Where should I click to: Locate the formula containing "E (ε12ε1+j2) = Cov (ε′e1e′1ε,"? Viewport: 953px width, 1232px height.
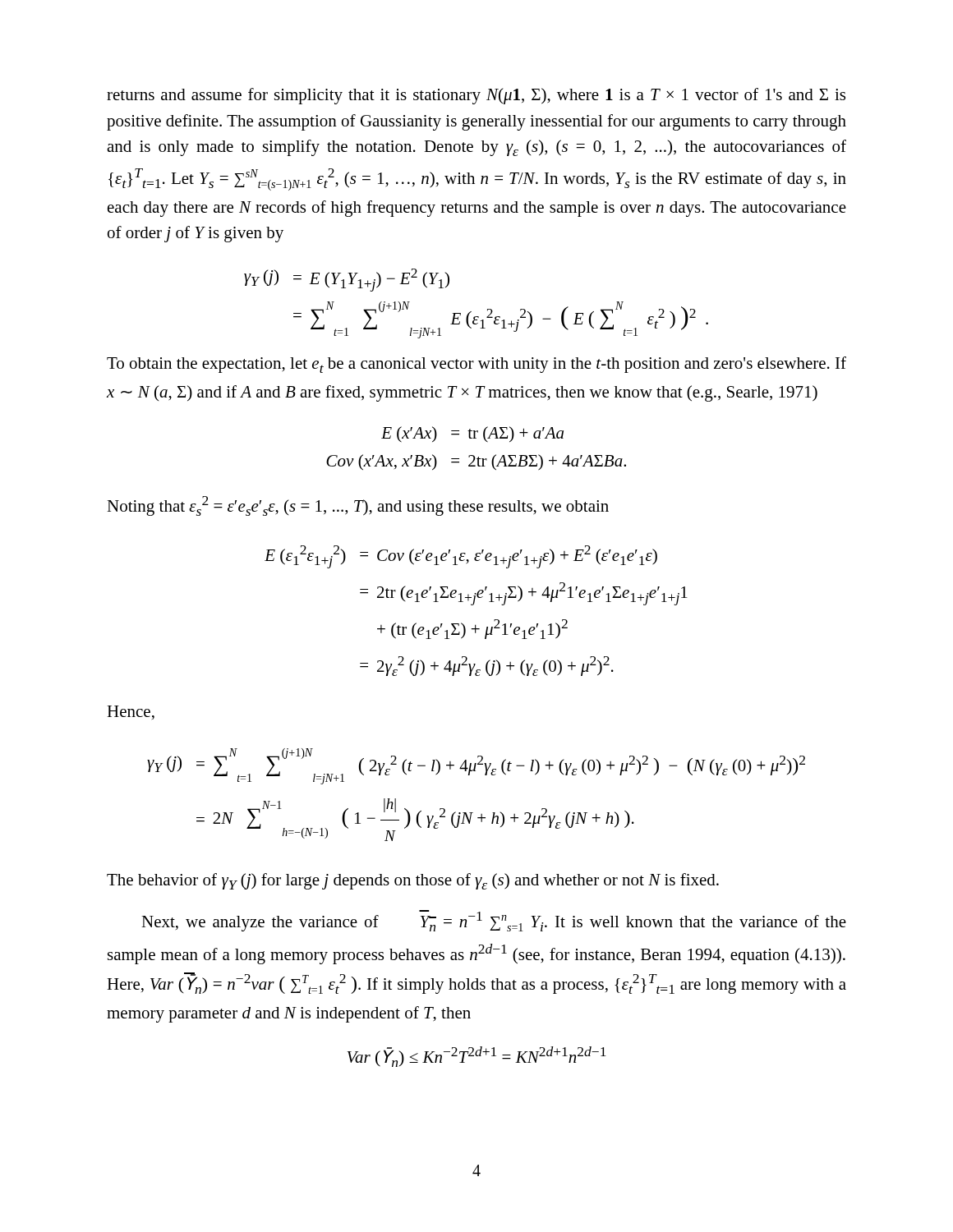pyautogui.click(x=476, y=611)
